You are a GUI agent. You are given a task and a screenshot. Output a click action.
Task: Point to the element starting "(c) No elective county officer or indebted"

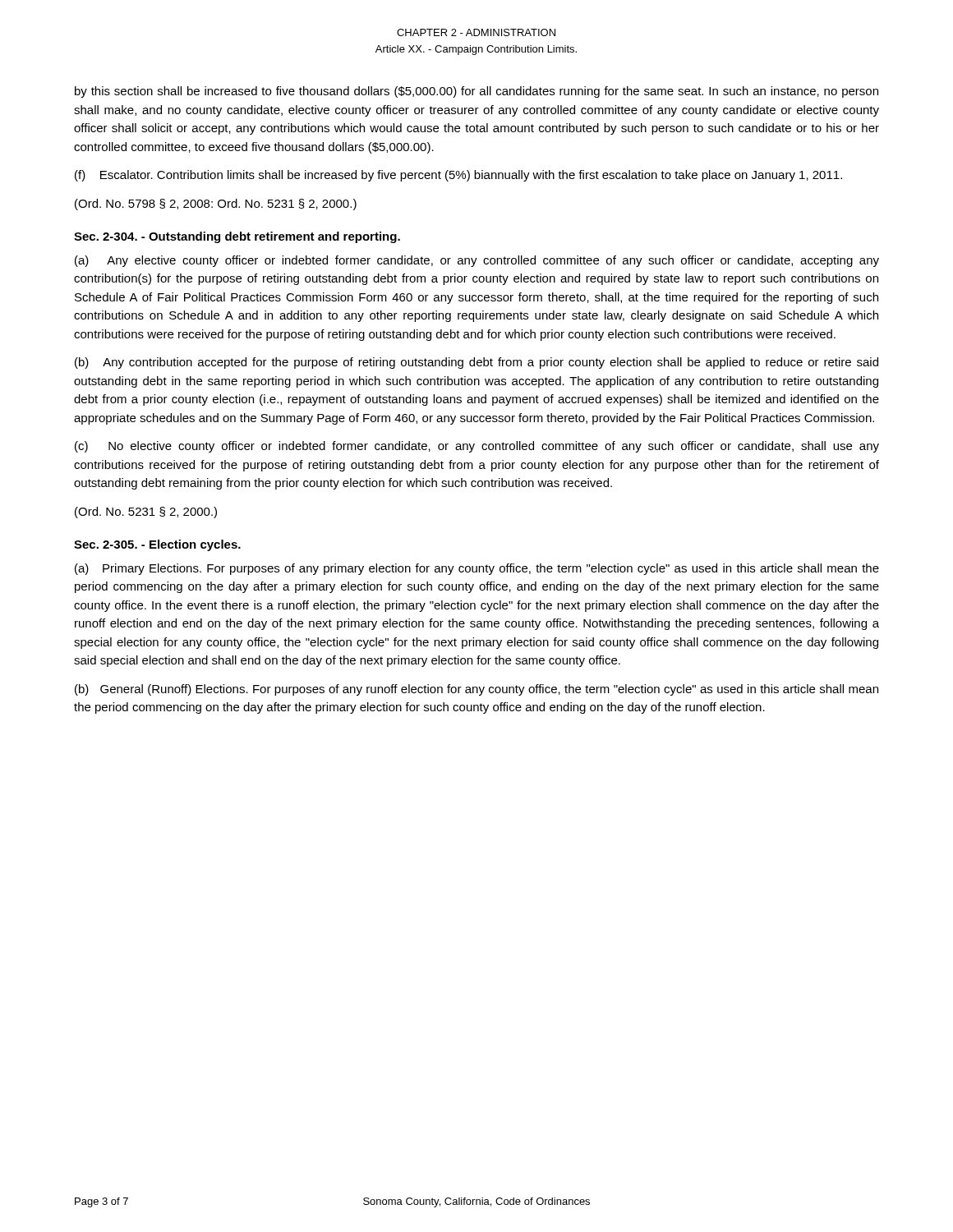click(476, 464)
